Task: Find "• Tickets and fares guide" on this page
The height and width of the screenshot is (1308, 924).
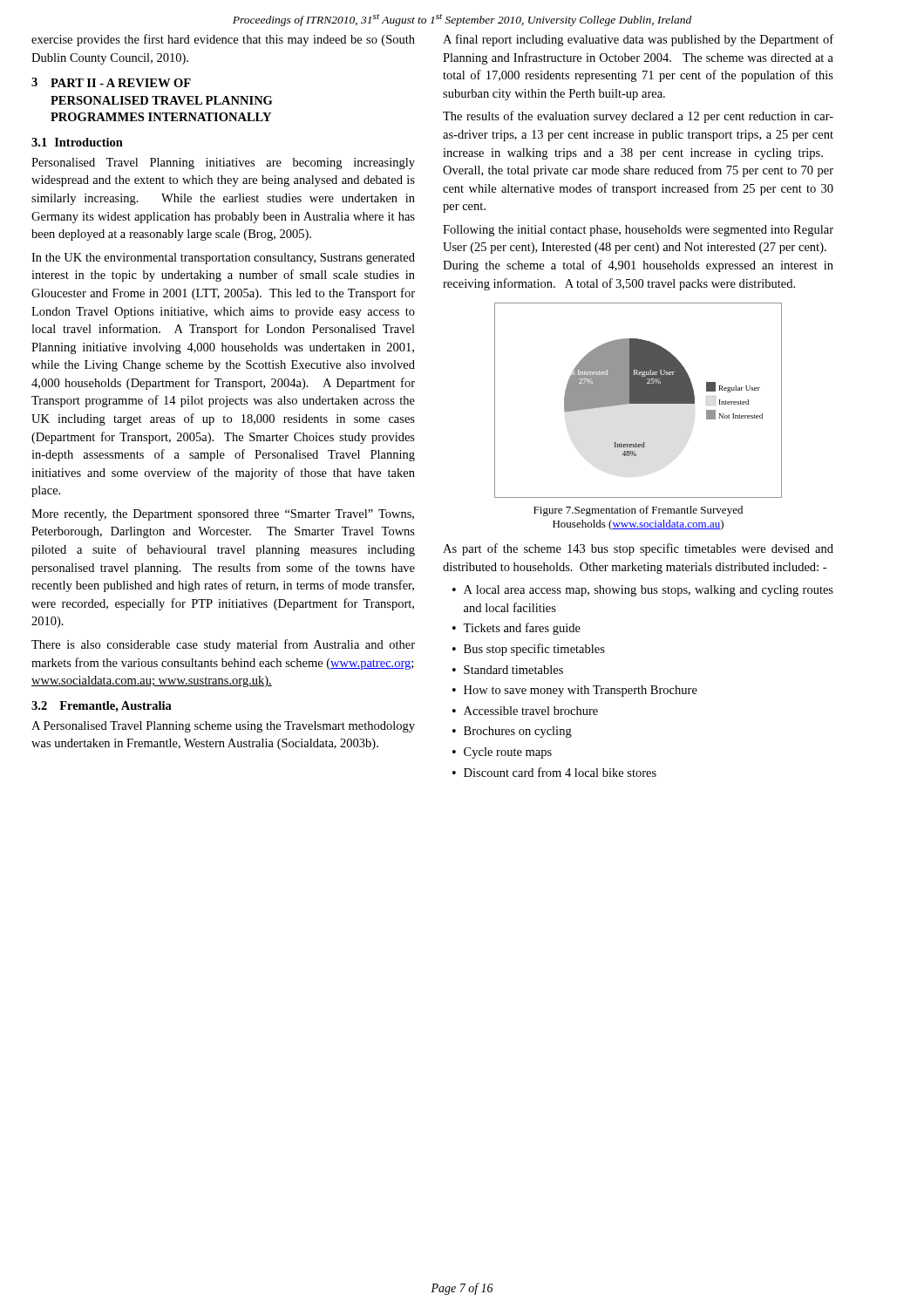Action: [x=516, y=628]
